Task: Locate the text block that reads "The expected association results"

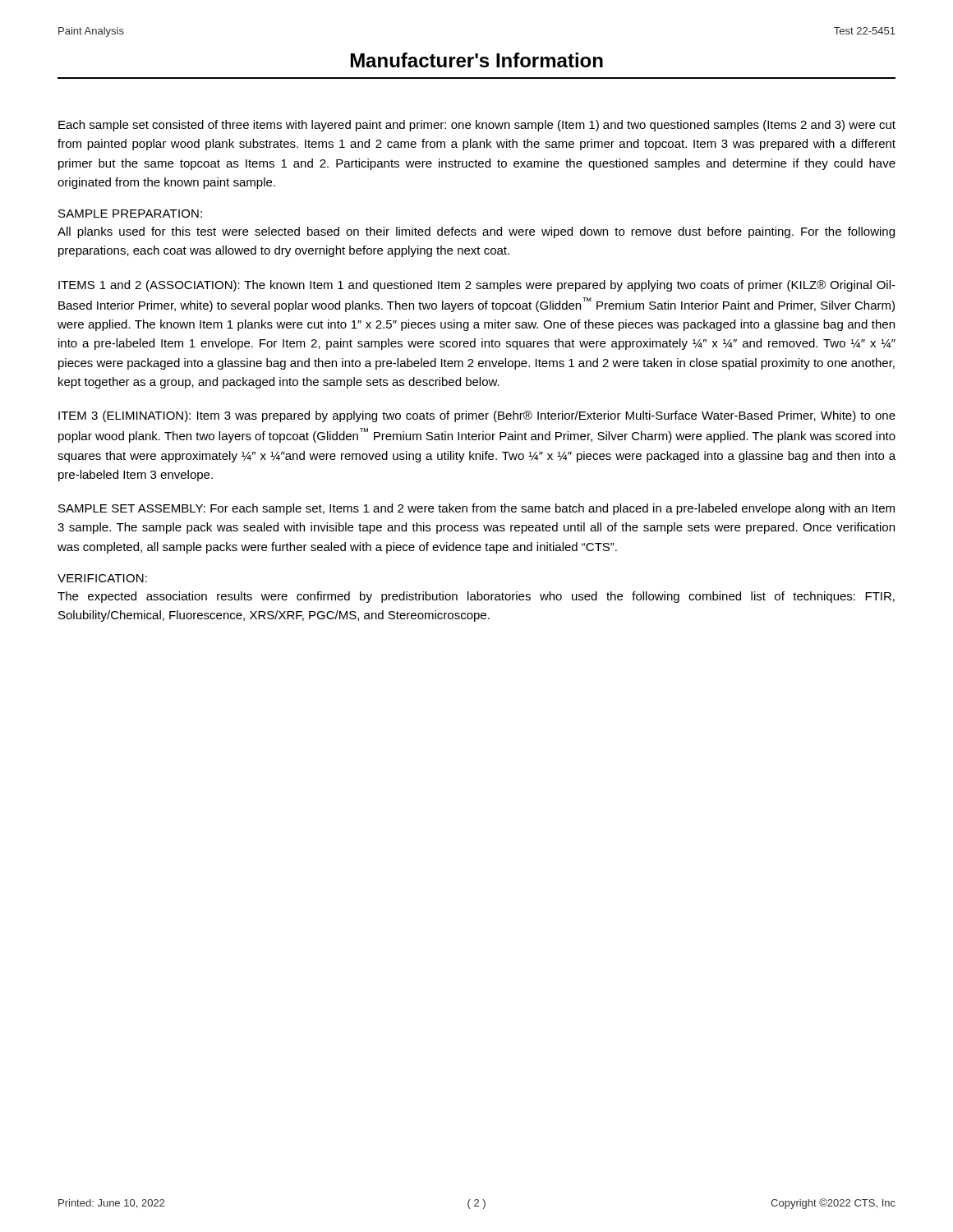Action: coord(476,605)
